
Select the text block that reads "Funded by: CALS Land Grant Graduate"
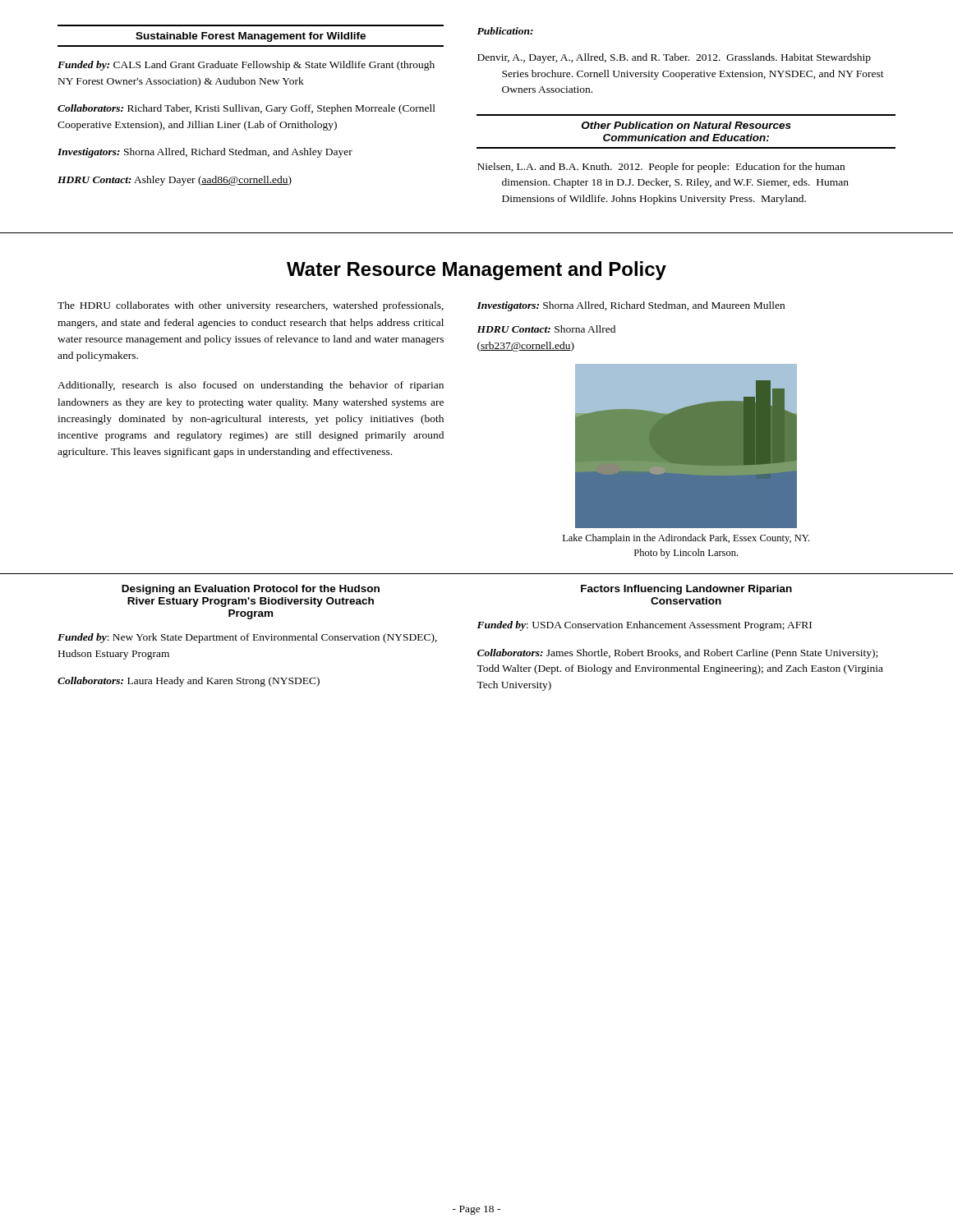(x=246, y=73)
